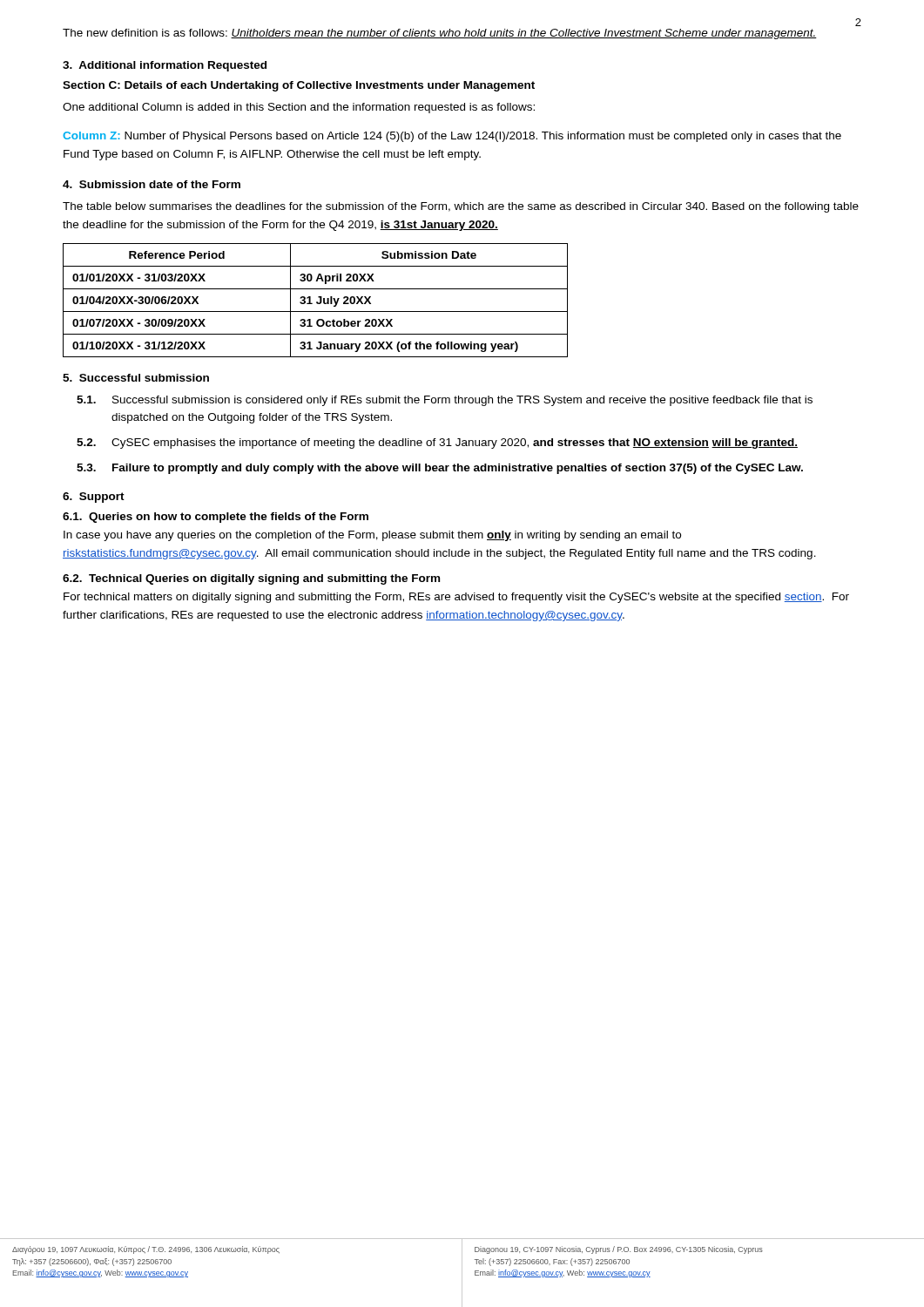
Task: Navigate to the element starting "5.1. Successful submission"
Action: pyautogui.click(x=469, y=409)
